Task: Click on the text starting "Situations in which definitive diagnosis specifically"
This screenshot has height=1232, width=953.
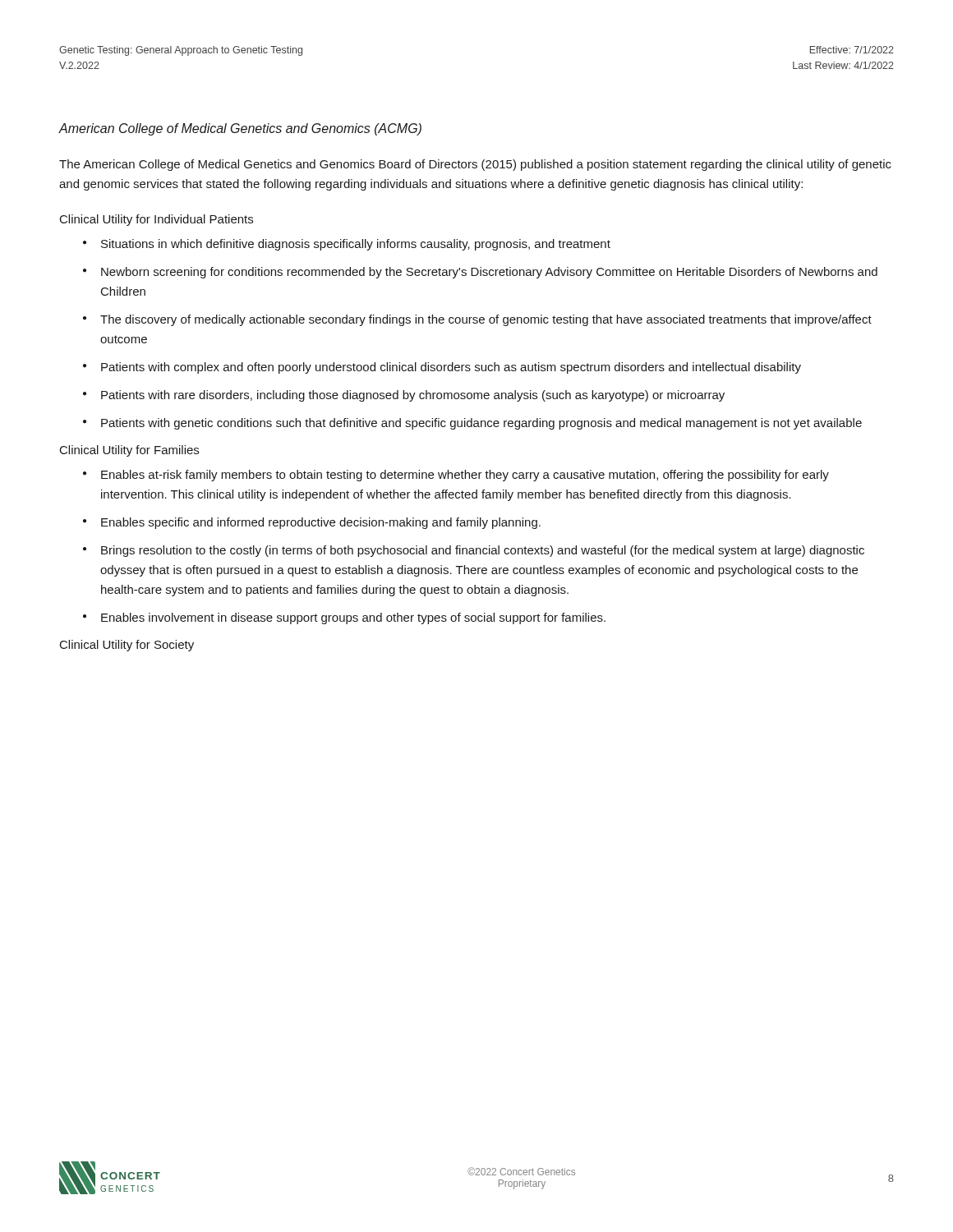Action: pos(355,244)
